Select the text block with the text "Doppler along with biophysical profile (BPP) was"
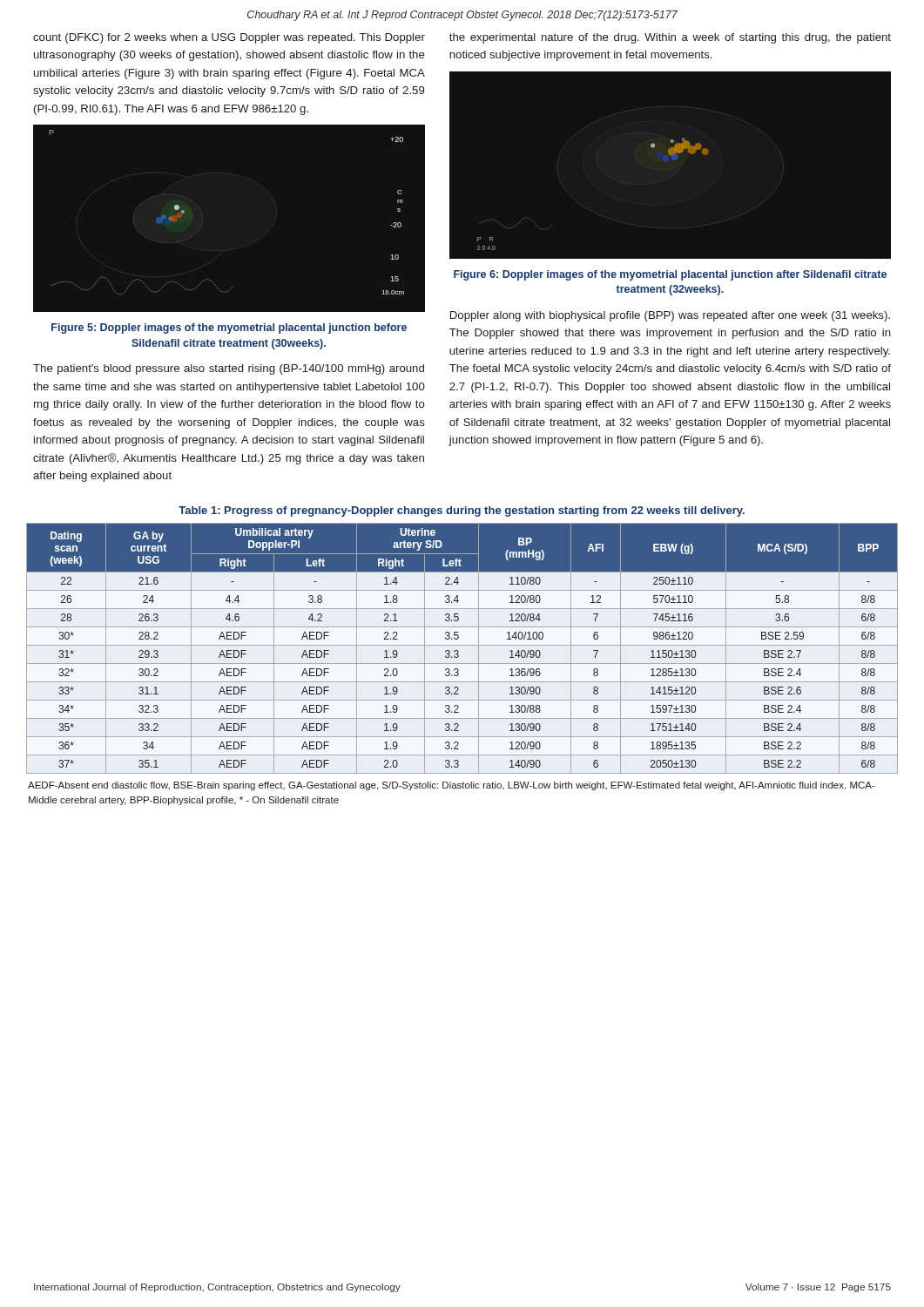 (x=670, y=377)
